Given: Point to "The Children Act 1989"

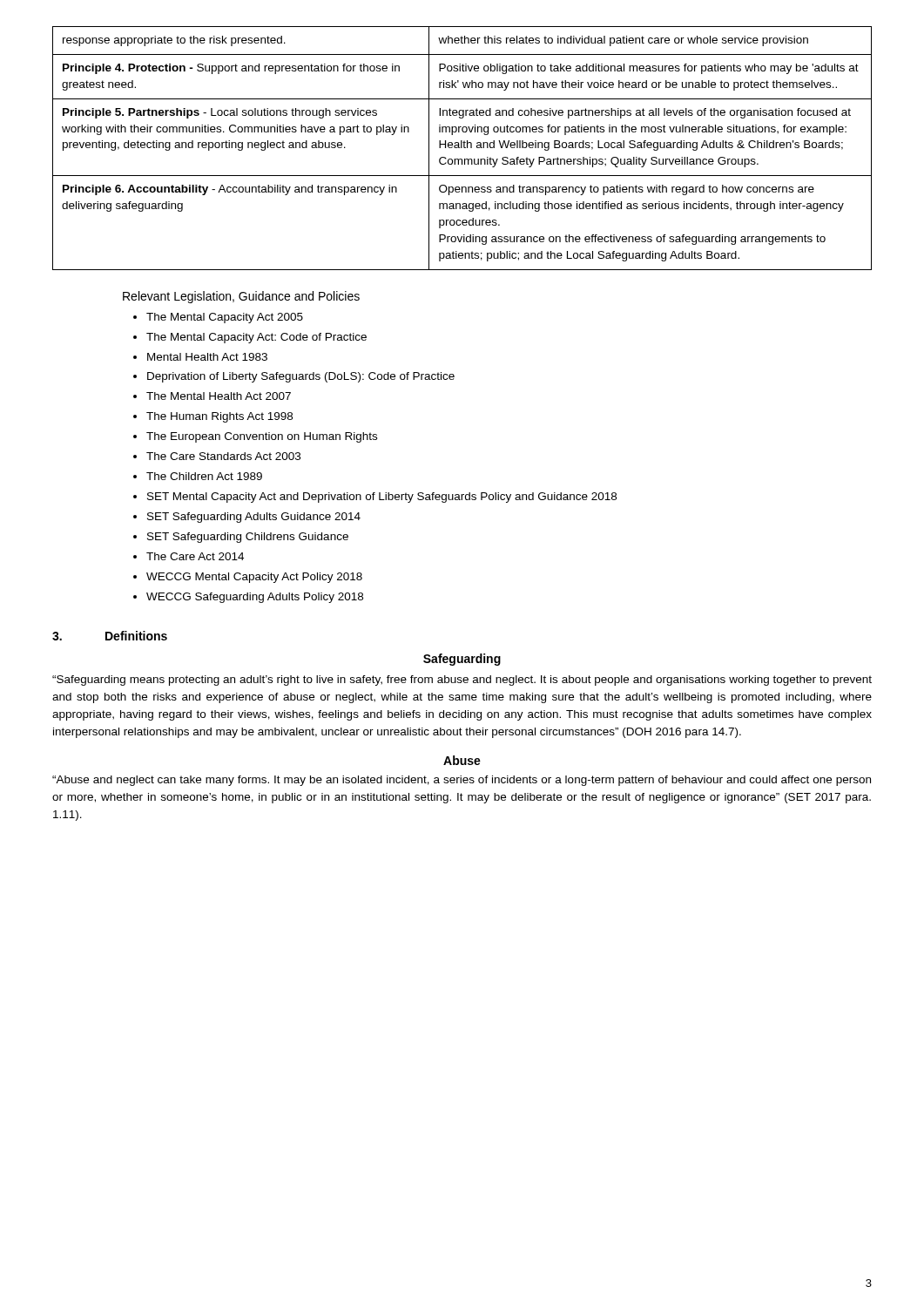Looking at the screenshot, I should [x=204, y=476].
